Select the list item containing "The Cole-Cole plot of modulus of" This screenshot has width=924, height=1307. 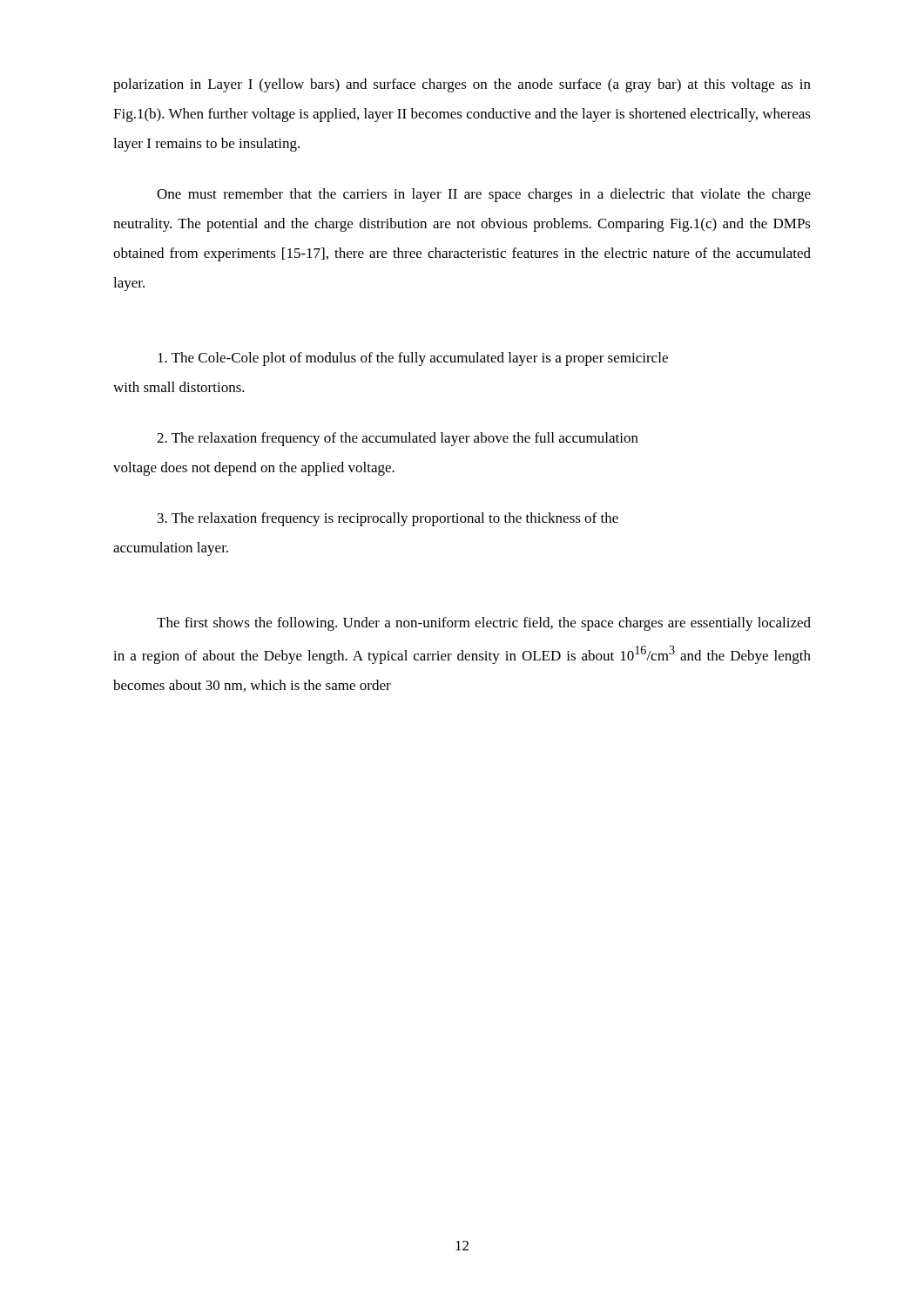(x=462, y=373)
